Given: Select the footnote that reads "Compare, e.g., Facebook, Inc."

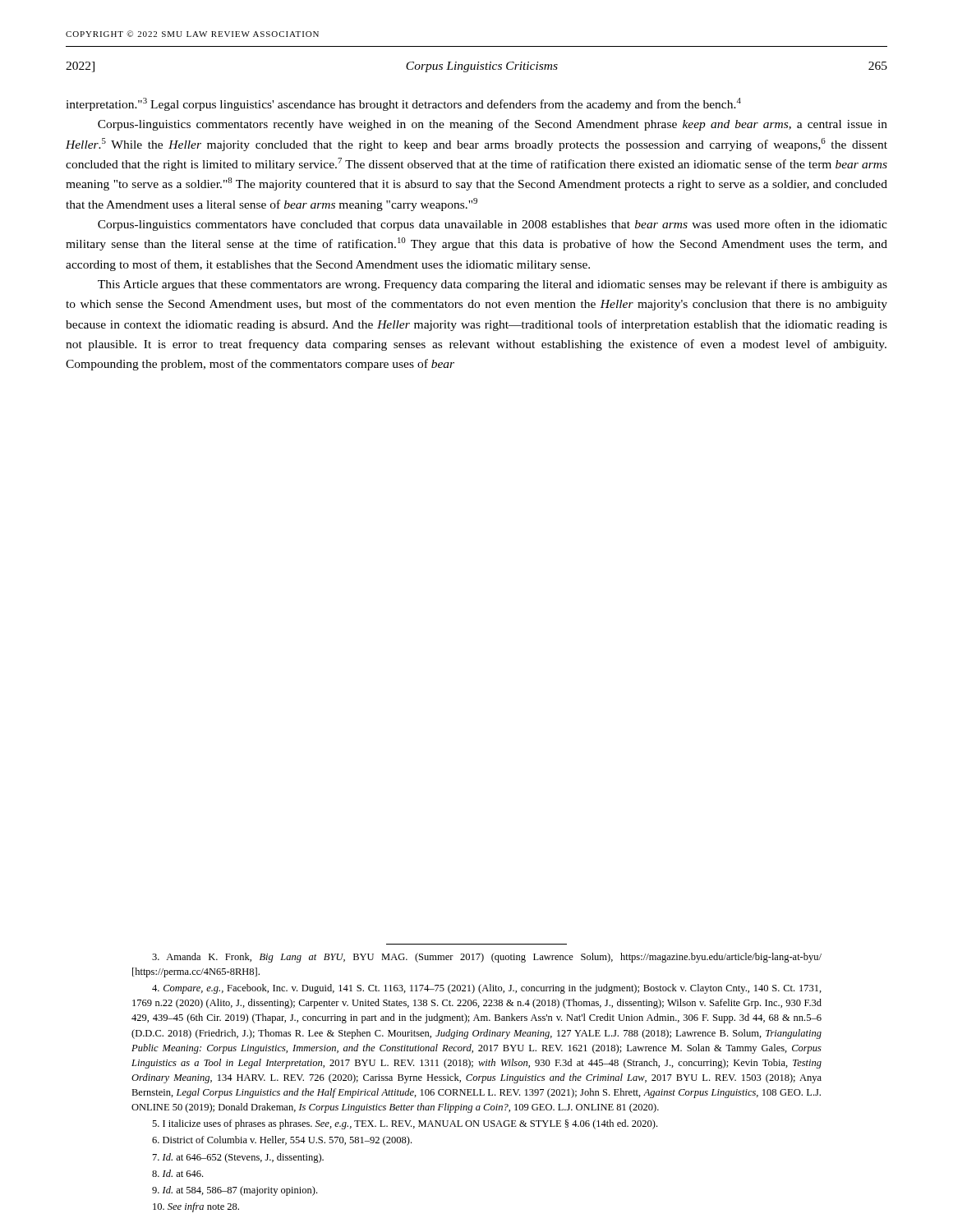Looking at the screenshot, I should coord(476,1048).
